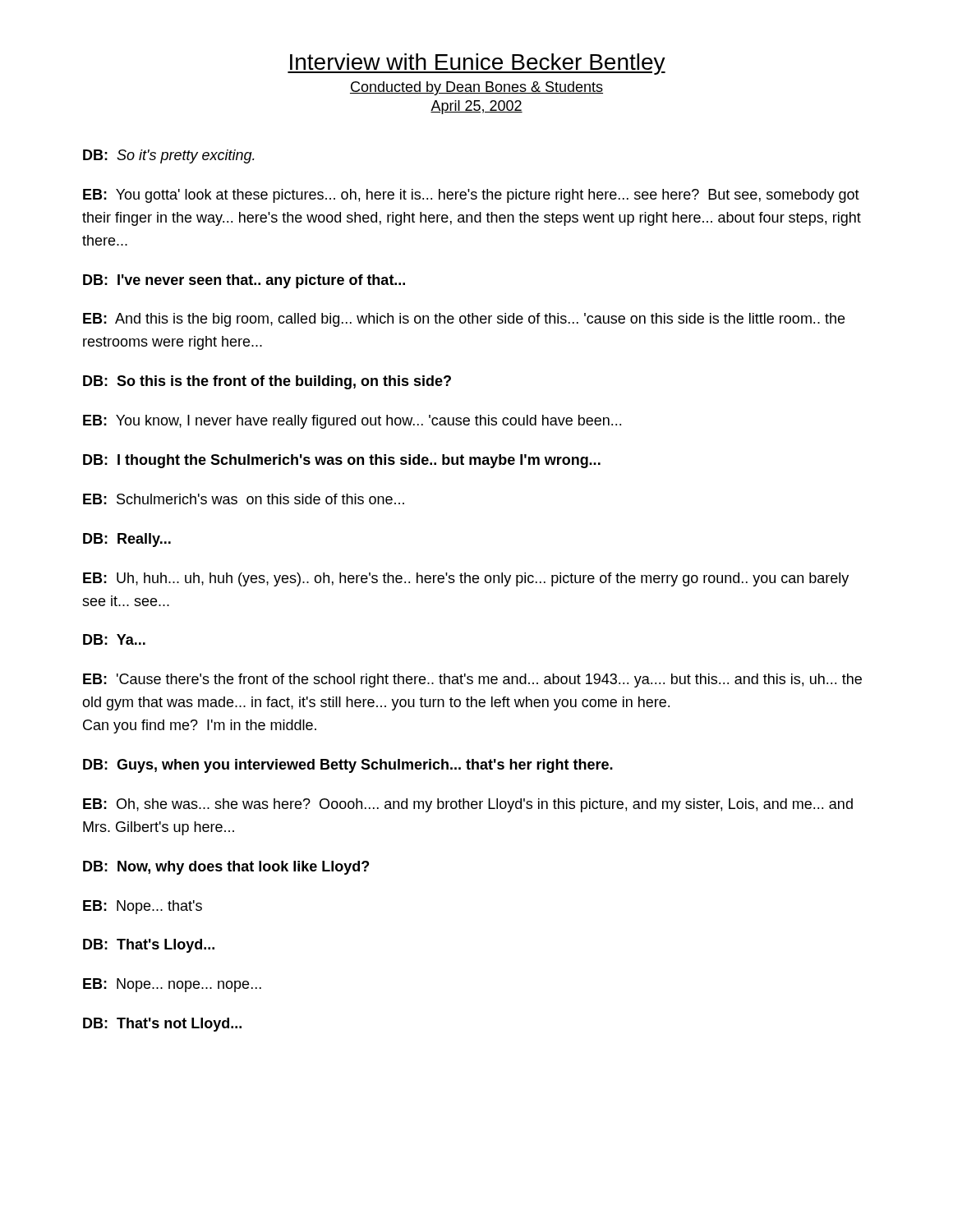
Task: Navigate to the text starting "DB: That's Lloyd..."
Action: [149, 946]
